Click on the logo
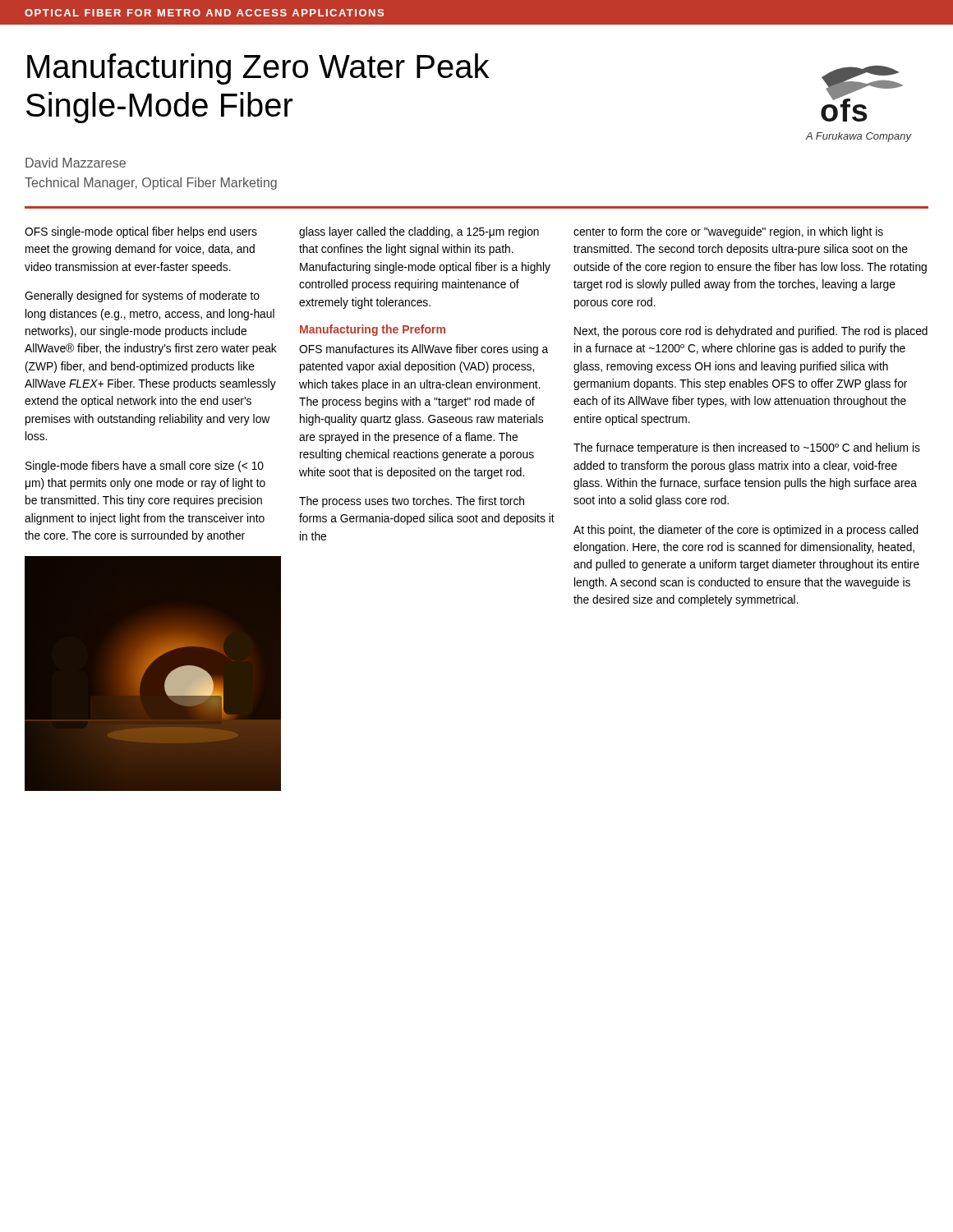 click(859, 98)
